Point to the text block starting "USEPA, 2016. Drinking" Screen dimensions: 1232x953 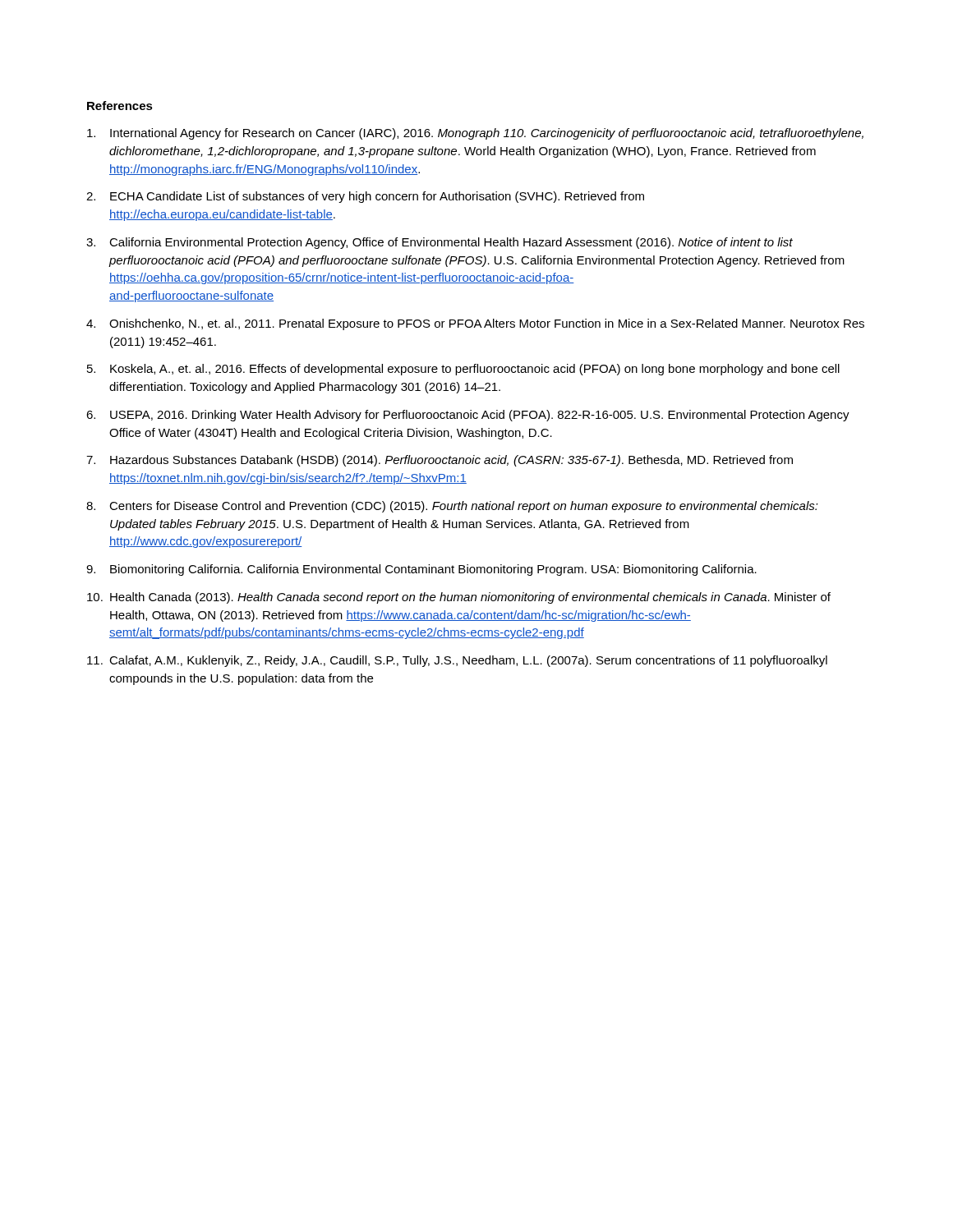488,423
